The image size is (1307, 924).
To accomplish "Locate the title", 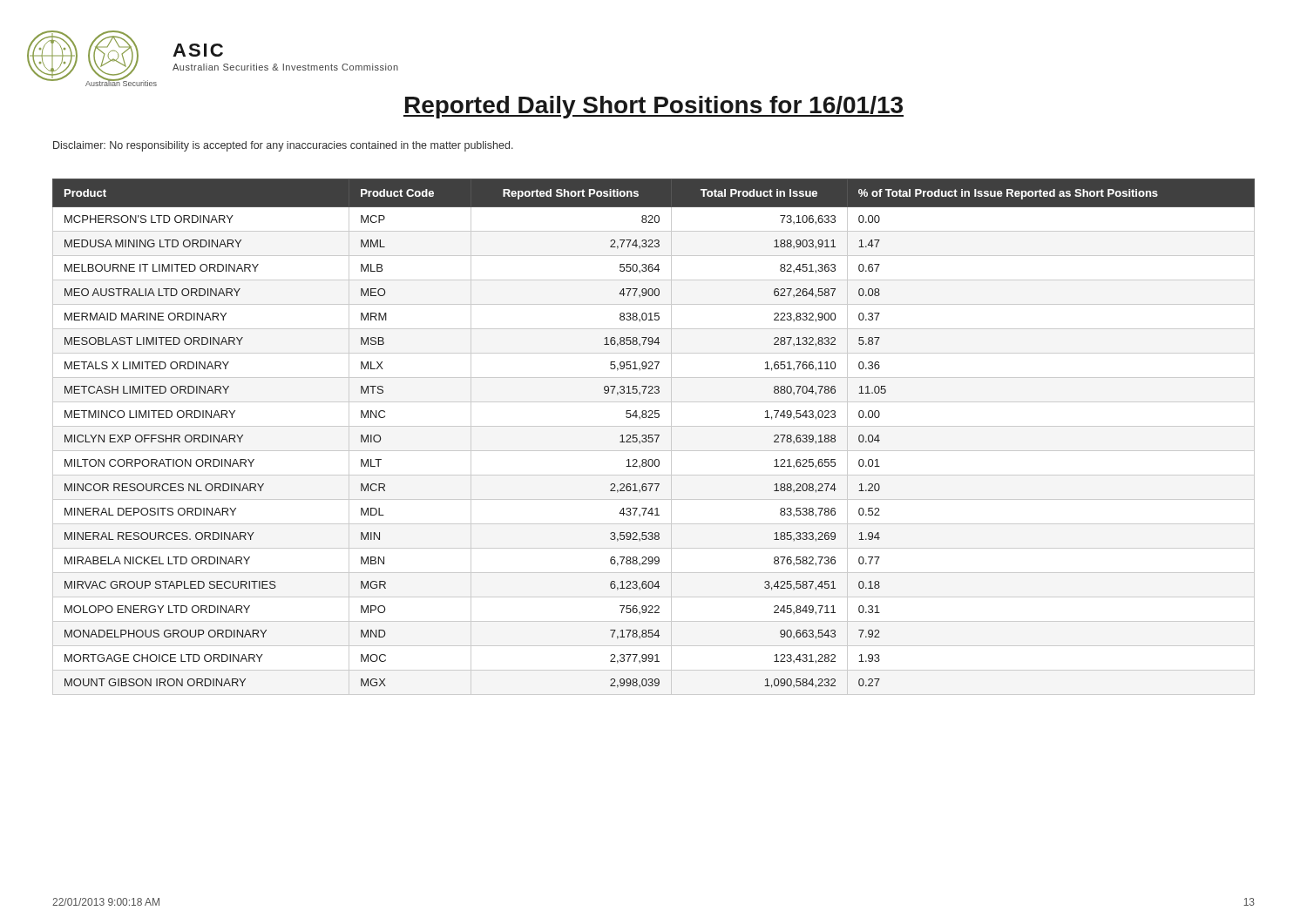I will pyautogui.click(x=654, y=105).
